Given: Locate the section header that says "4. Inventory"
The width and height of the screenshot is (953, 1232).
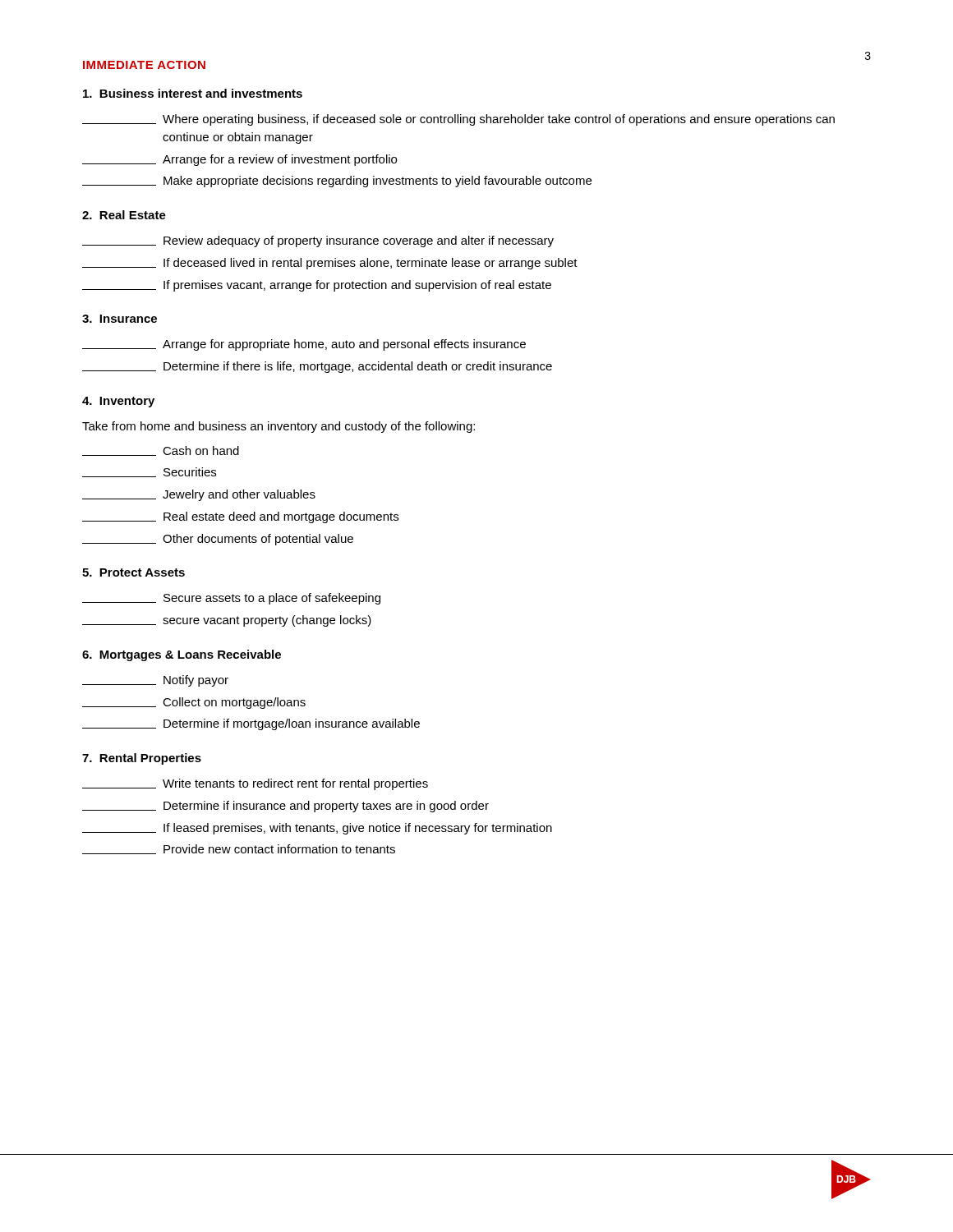Looking at the screenshot, I should [x=118, y=400].
